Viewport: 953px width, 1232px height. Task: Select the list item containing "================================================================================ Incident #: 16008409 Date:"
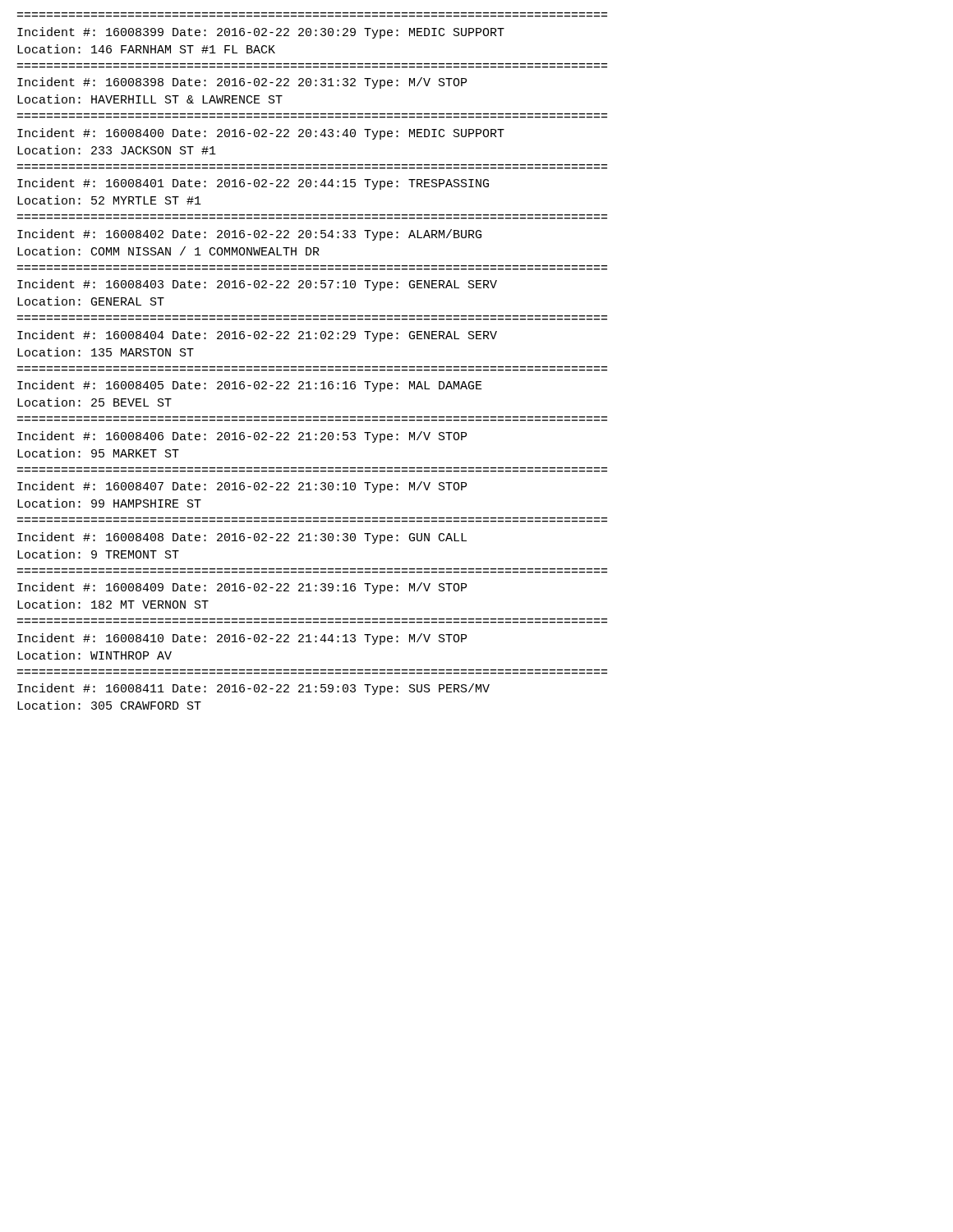point(476,589)
